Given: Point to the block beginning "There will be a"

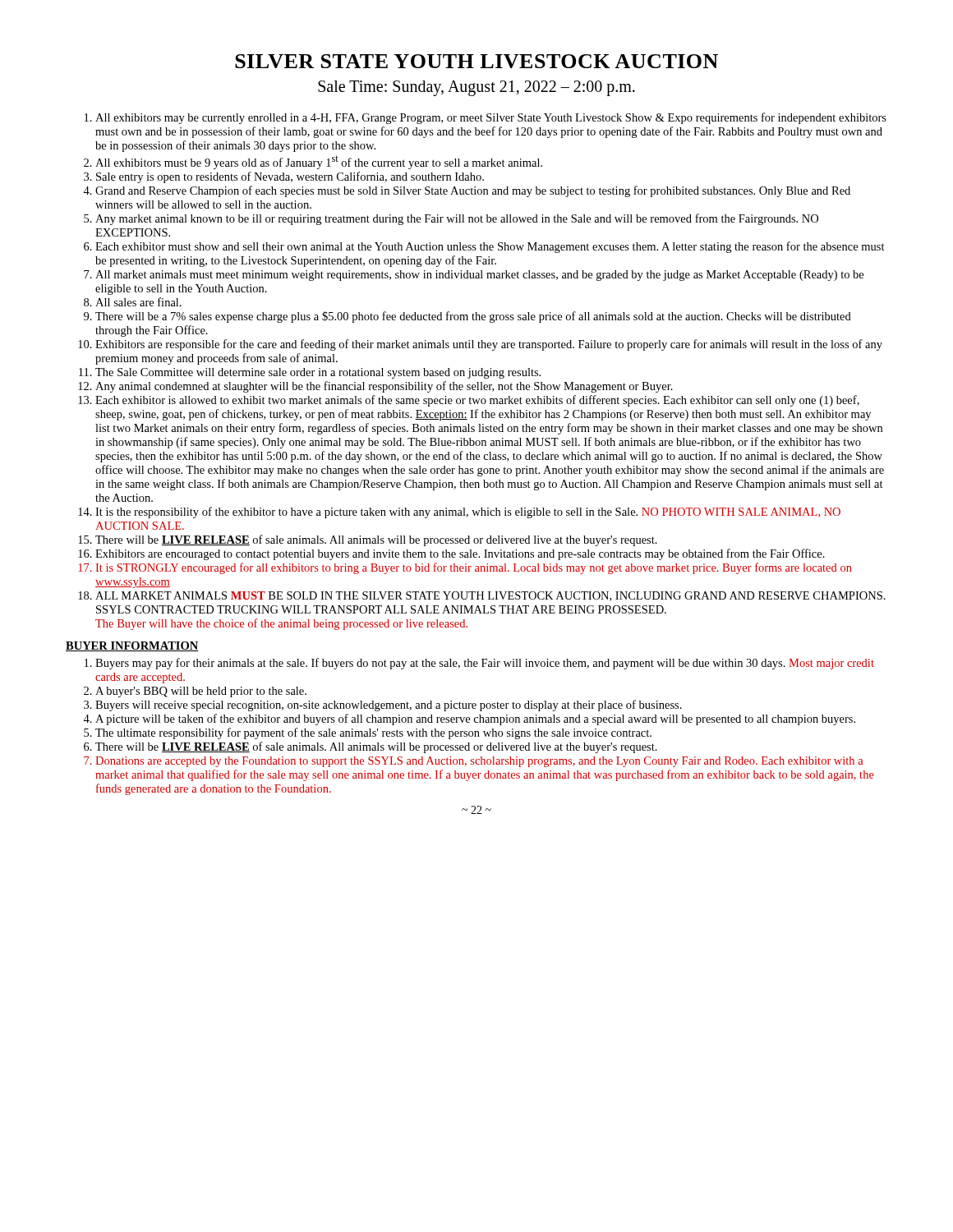Looking at the screenshot, I should [x=491, y=323].
